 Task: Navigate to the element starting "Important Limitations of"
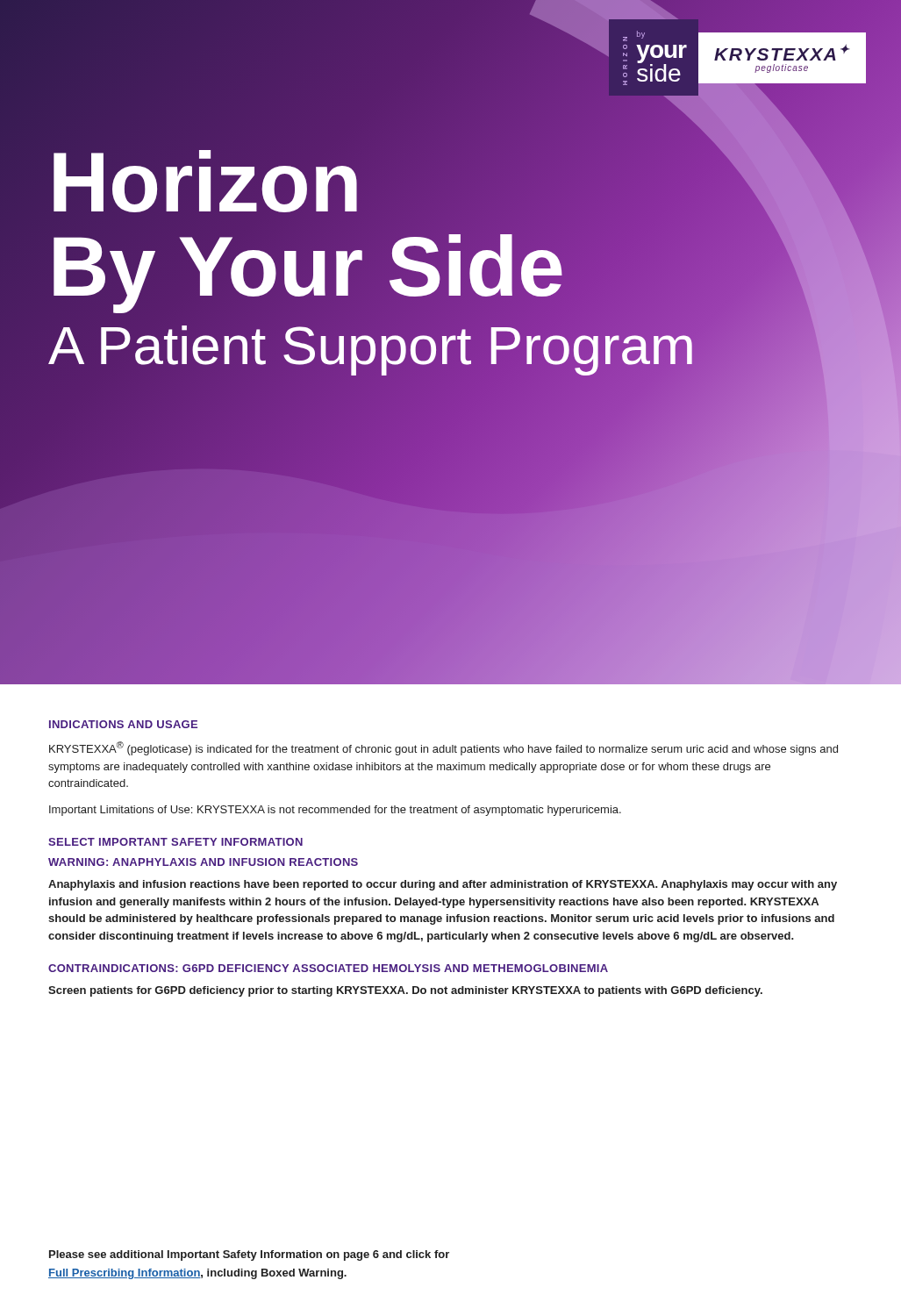pyautogui.click(x=335, y=809)
